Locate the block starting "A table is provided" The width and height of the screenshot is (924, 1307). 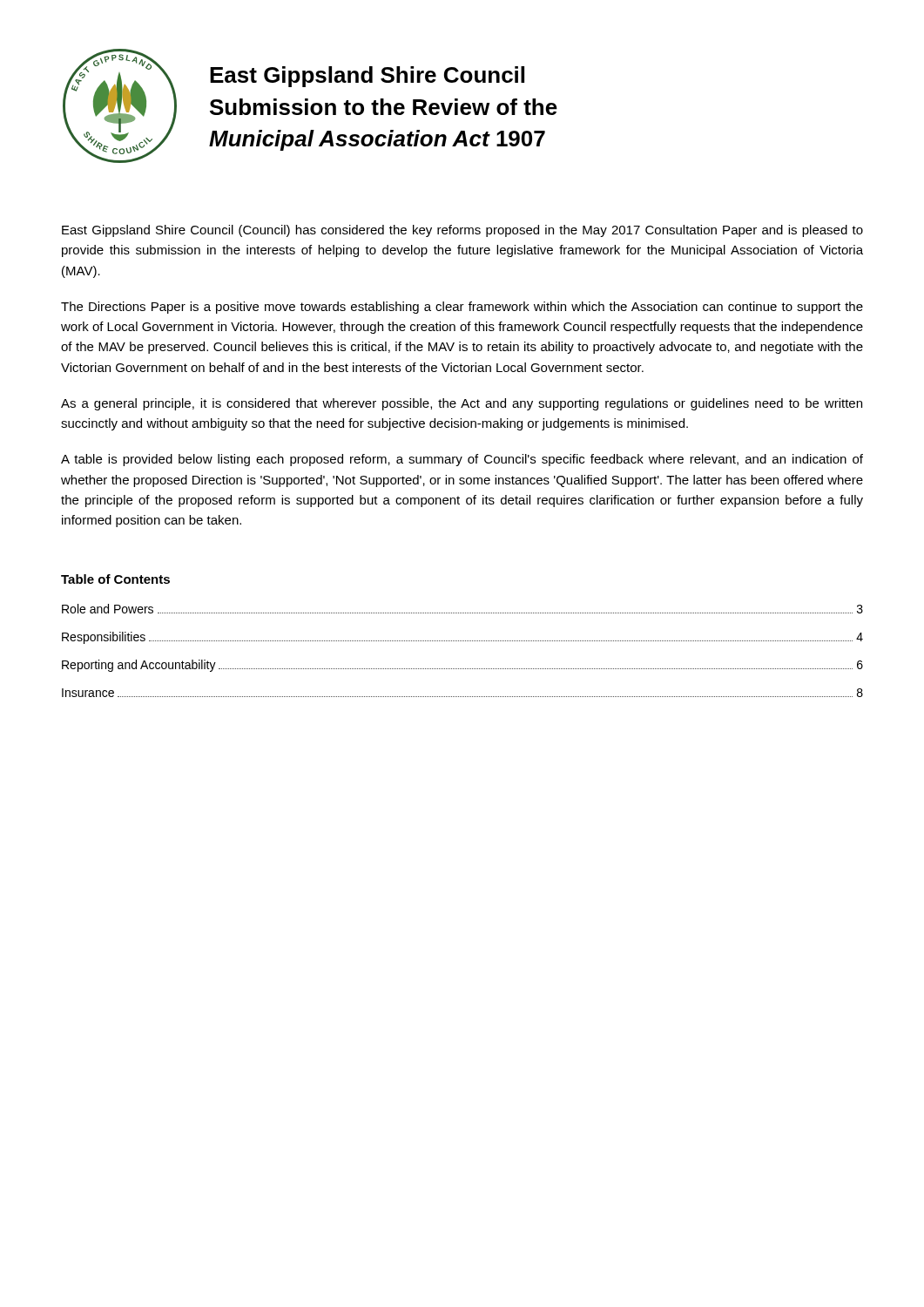(x=462, y=489)
